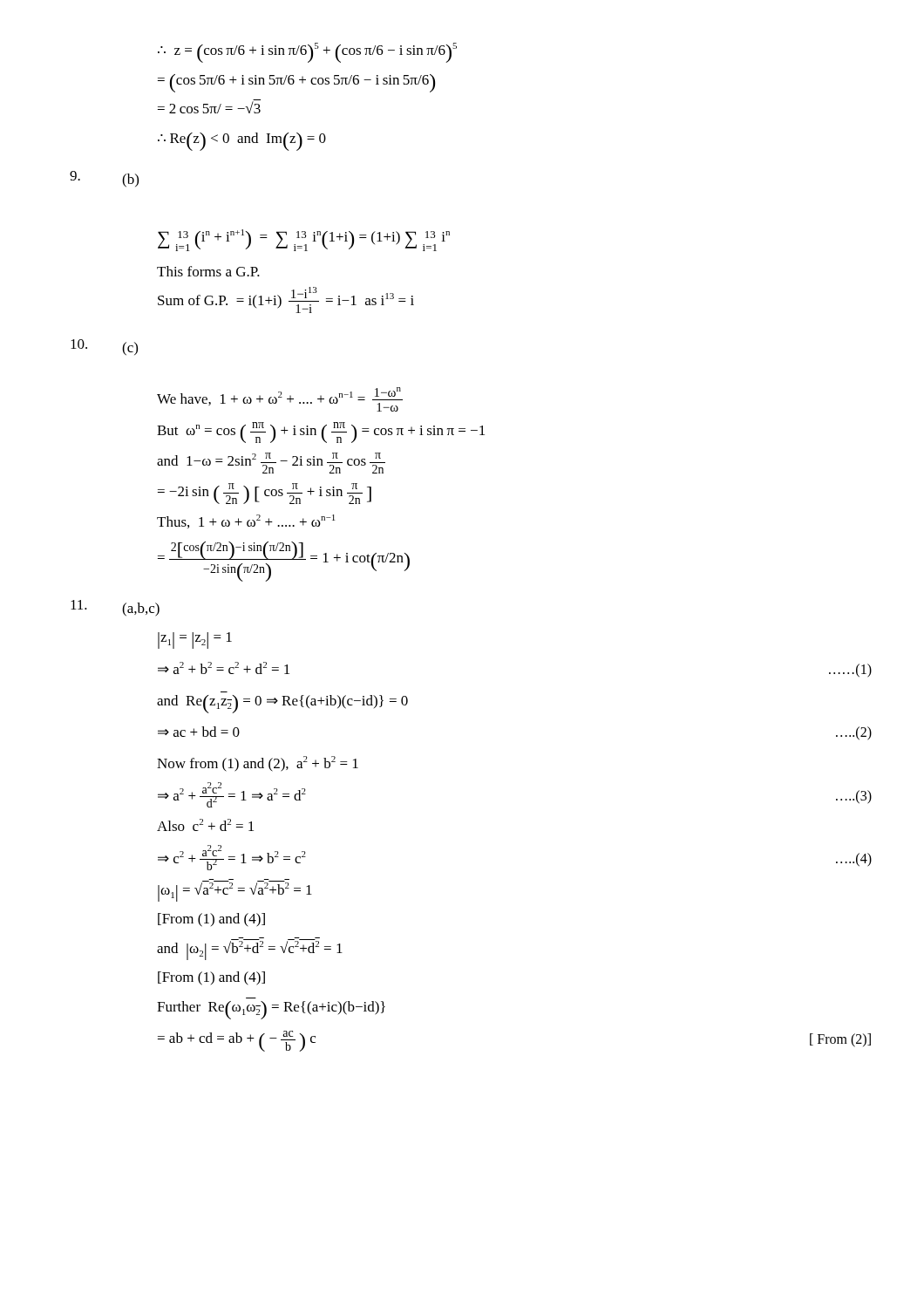Screen dimensions: 1308x924
Task: Navigate to the region starting "|z1| = |z2| = 1 ⇒ a2"
Action: click(195, 640)
